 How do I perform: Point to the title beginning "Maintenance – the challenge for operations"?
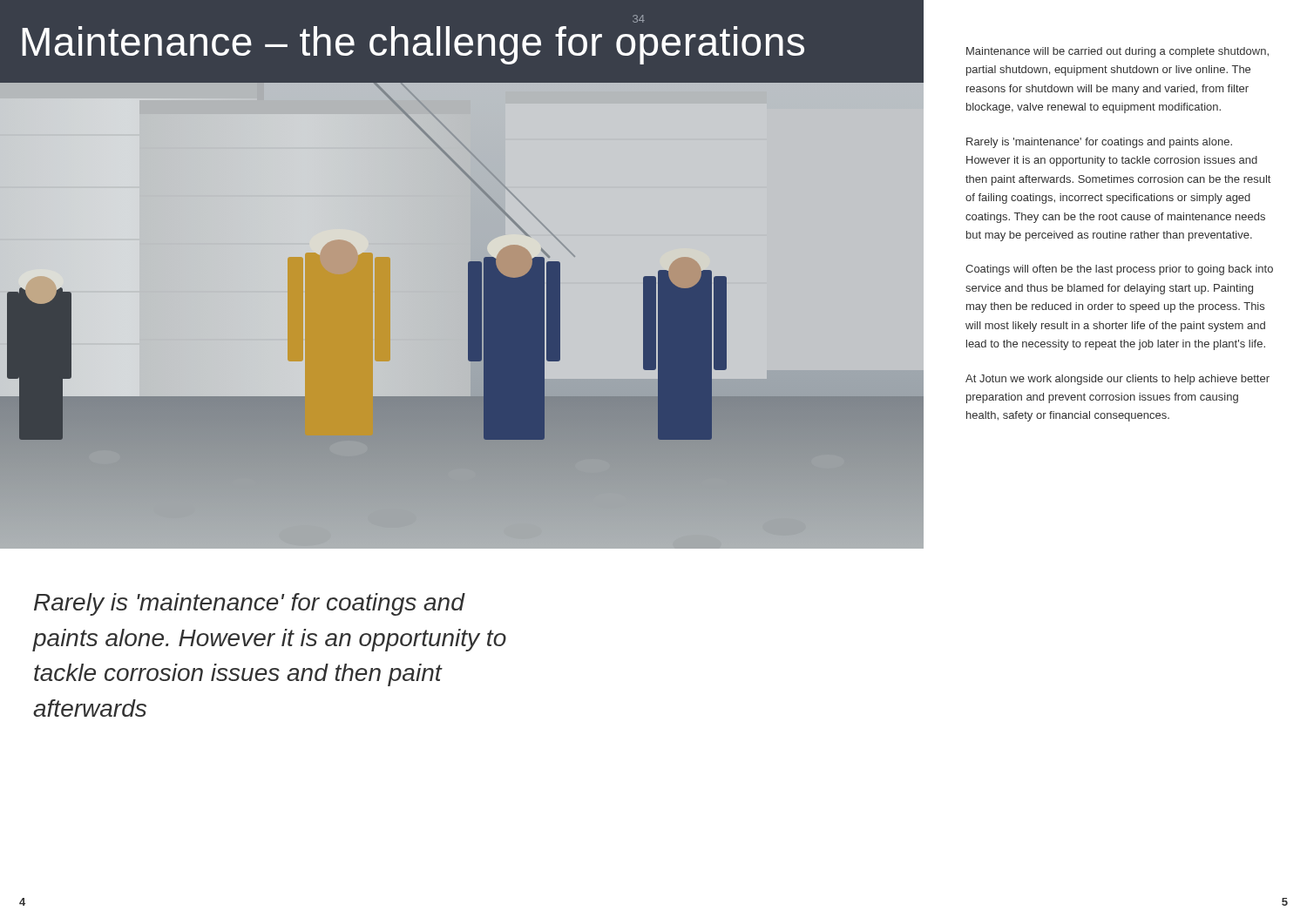403,39
